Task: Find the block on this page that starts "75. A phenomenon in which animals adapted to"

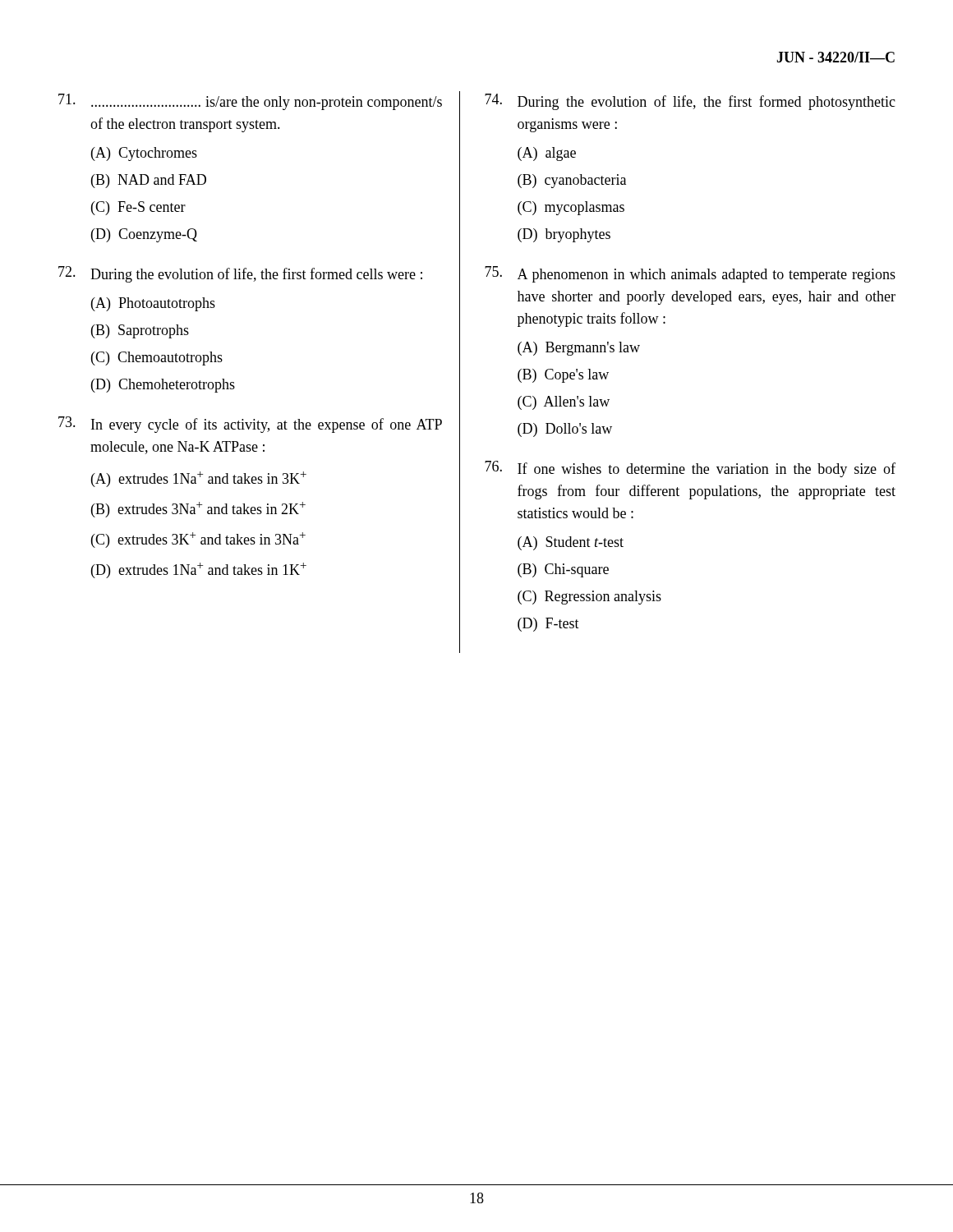Action: click(690, 274)
